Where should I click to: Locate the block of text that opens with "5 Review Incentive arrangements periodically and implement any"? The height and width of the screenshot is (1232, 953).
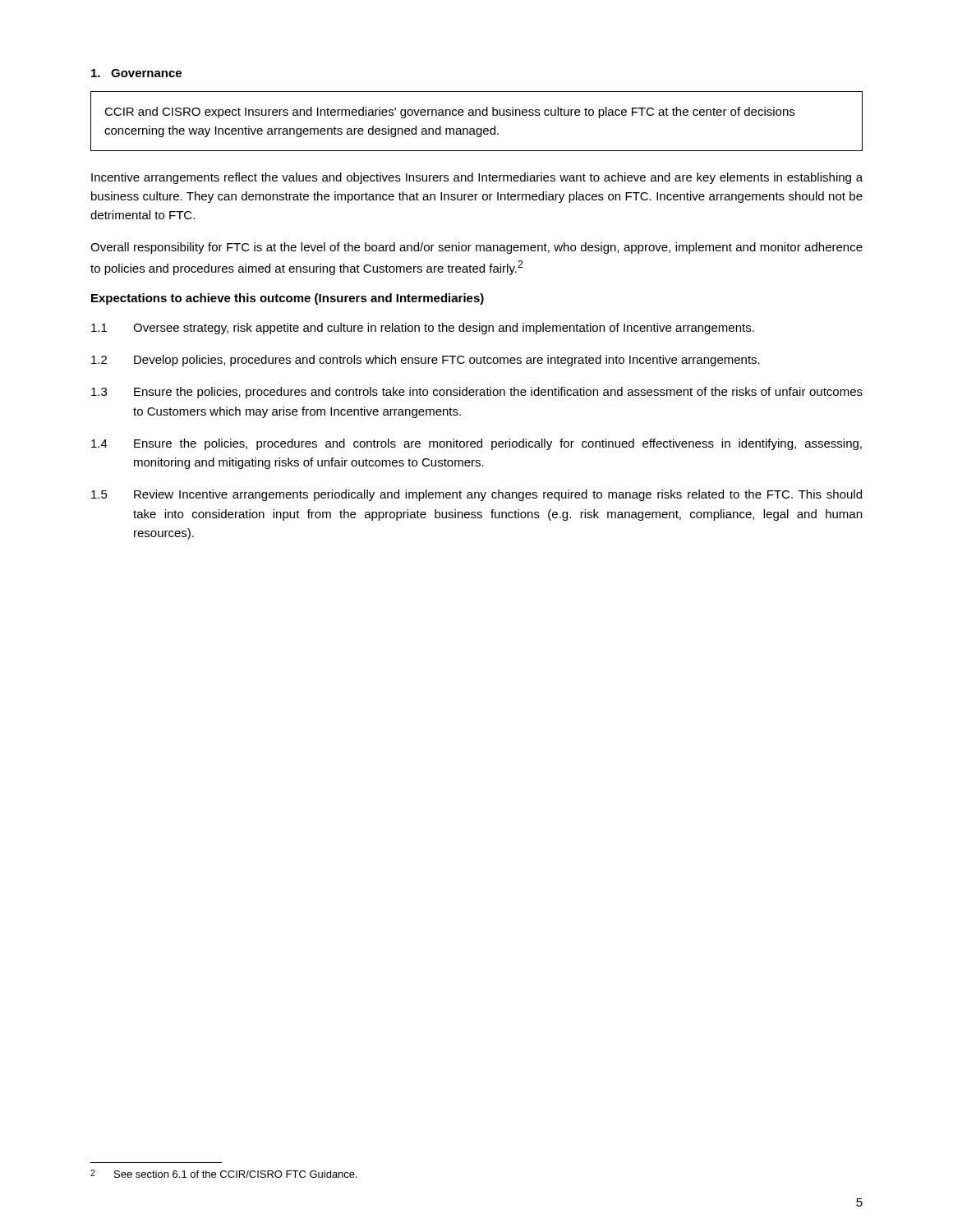[x=476, y=513]
